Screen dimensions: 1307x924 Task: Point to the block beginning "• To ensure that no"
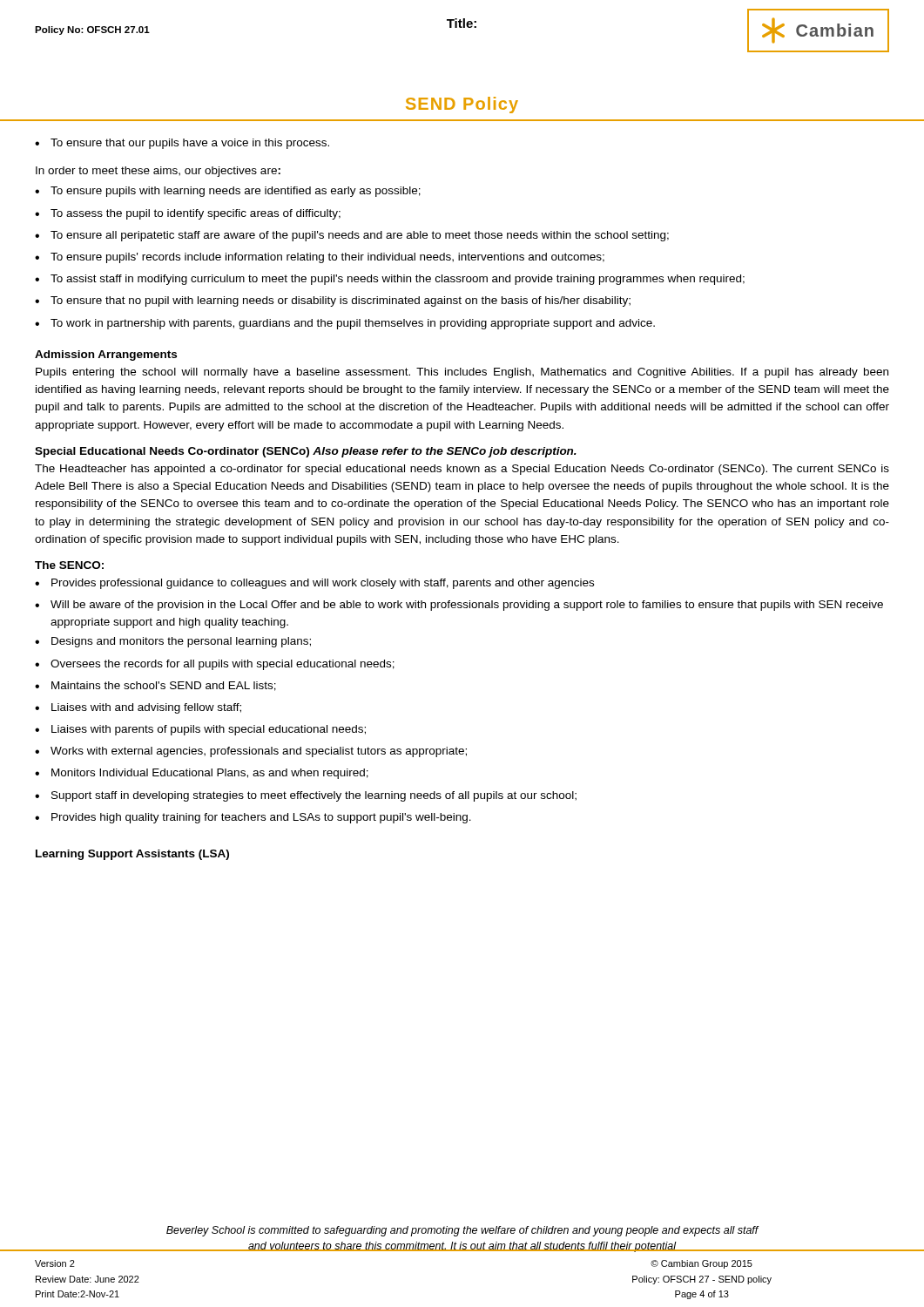point(462,302)
